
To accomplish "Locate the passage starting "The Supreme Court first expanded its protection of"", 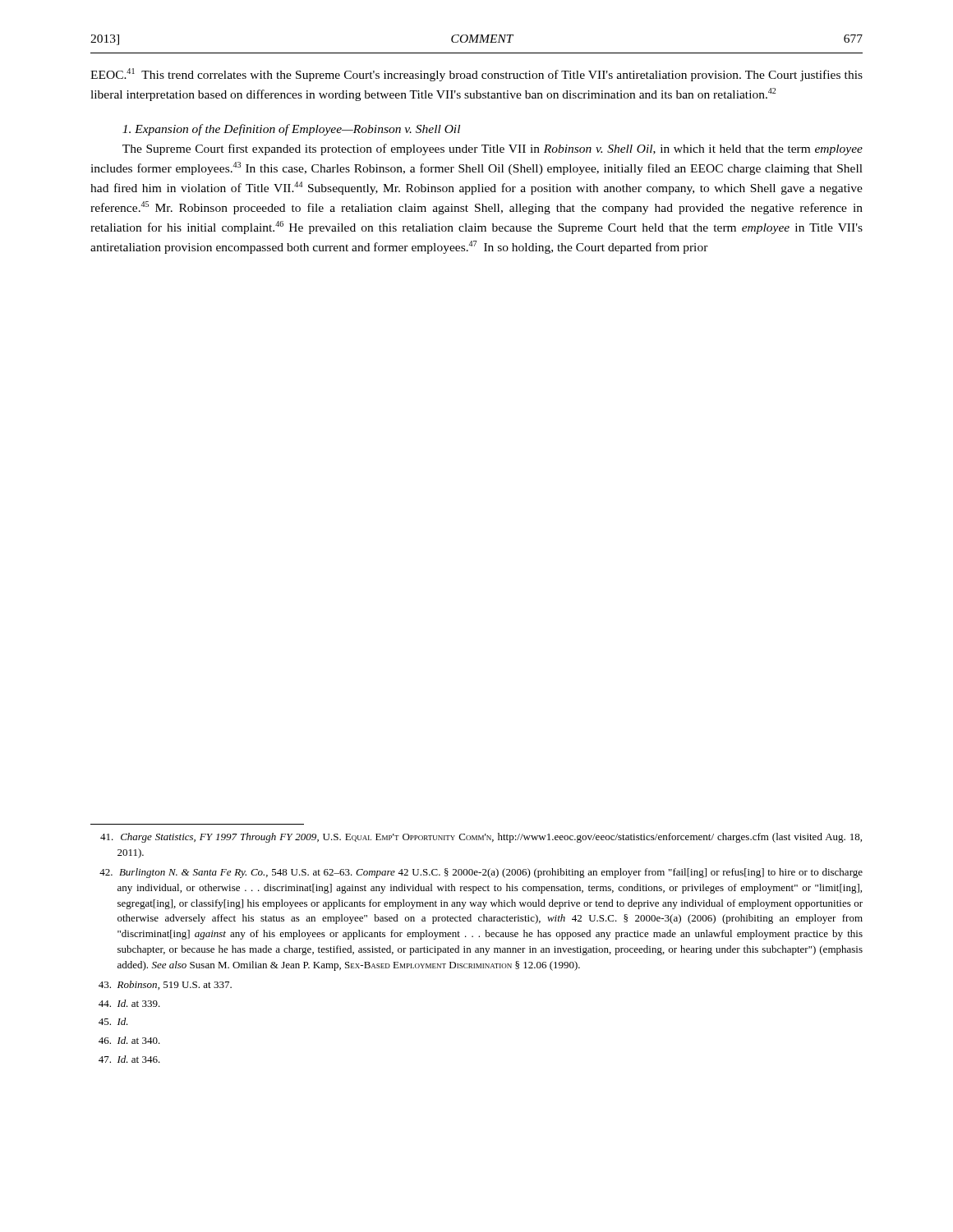I will coord(476,198).
